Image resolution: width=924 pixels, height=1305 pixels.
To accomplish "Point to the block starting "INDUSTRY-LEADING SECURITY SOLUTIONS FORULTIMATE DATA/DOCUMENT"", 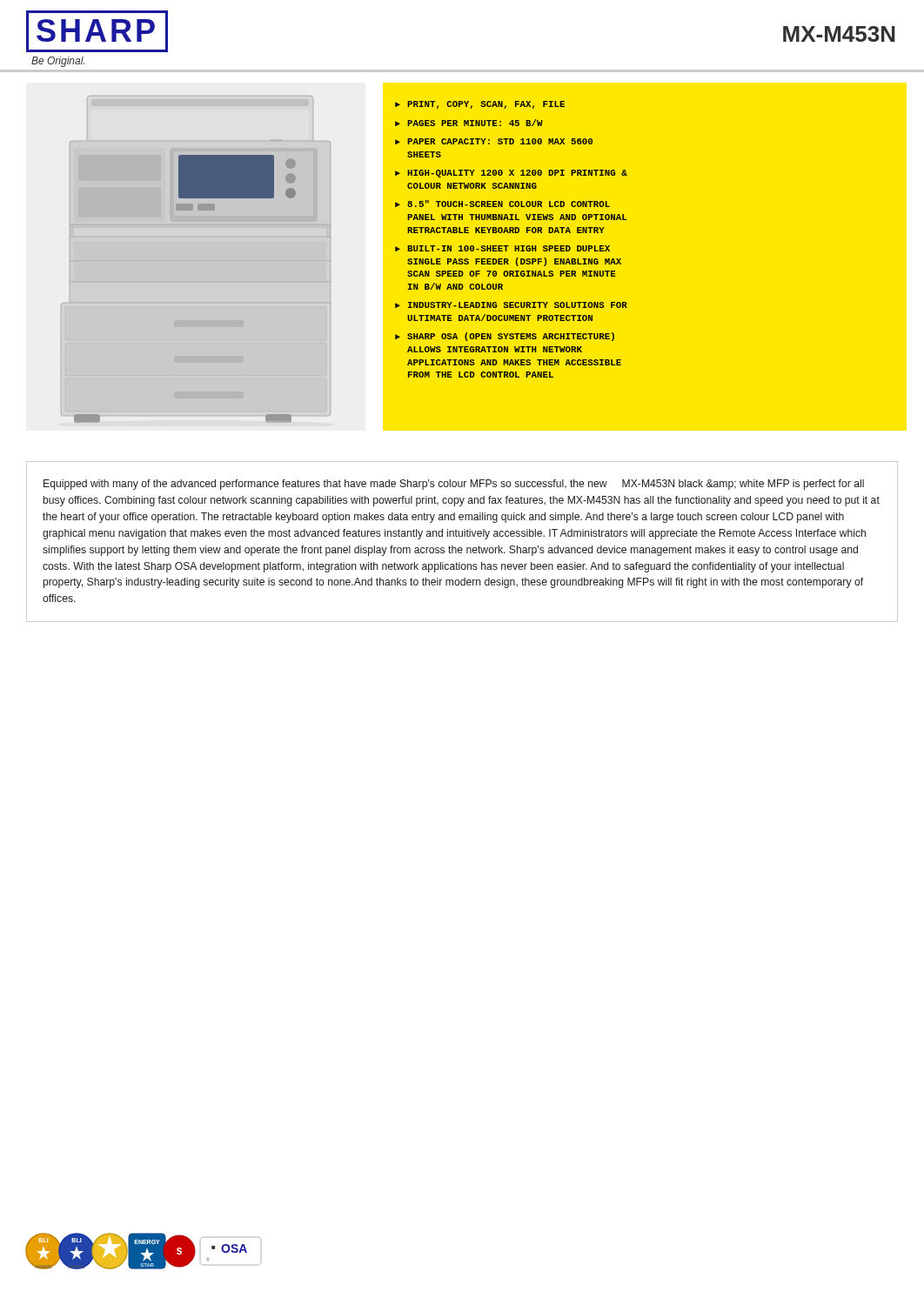I will pos(517,312).
